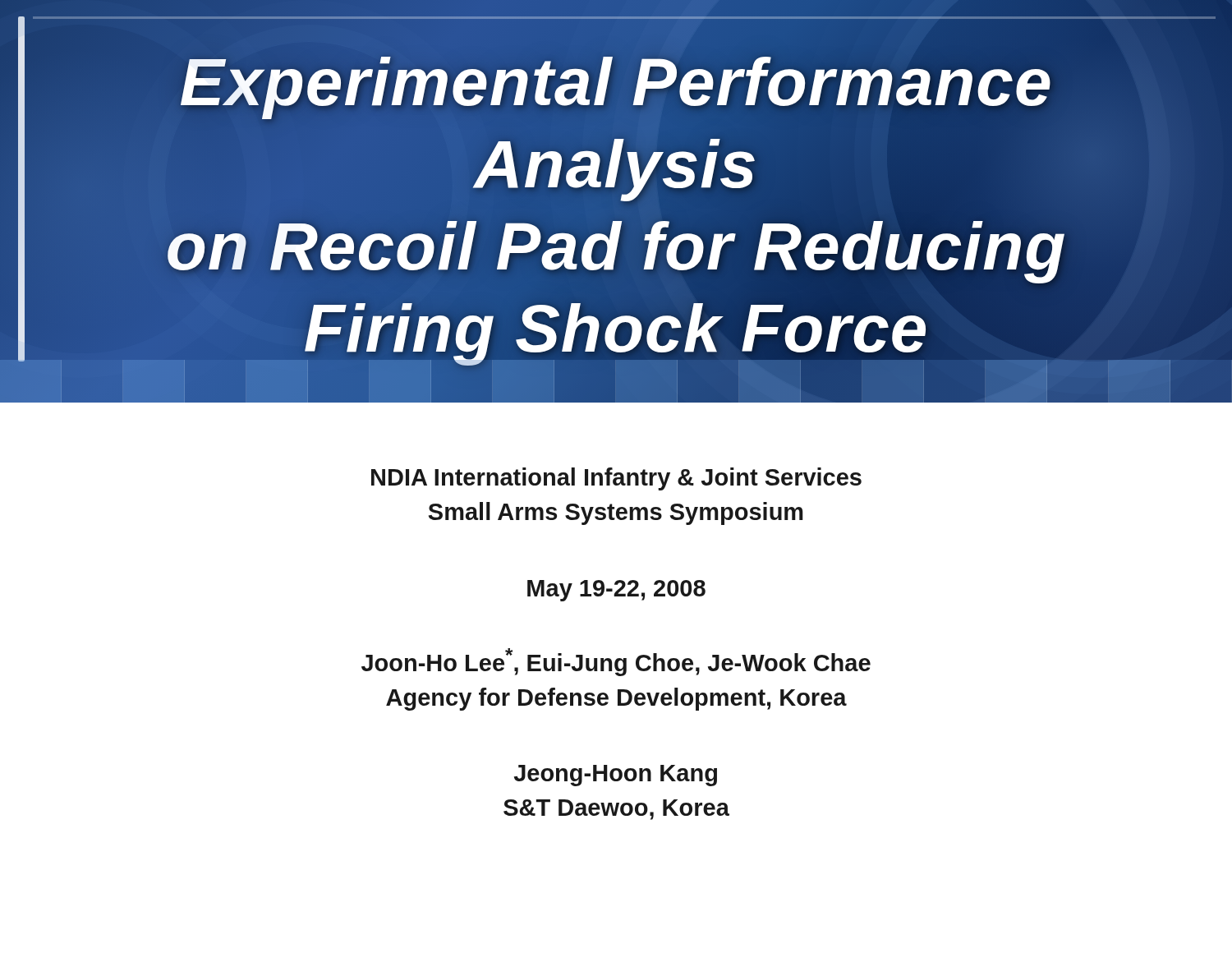Locate the region starting "NDIA International Infantry & Joint"
The height and width of the screenshot is (953, 1232).
(616, 495)
